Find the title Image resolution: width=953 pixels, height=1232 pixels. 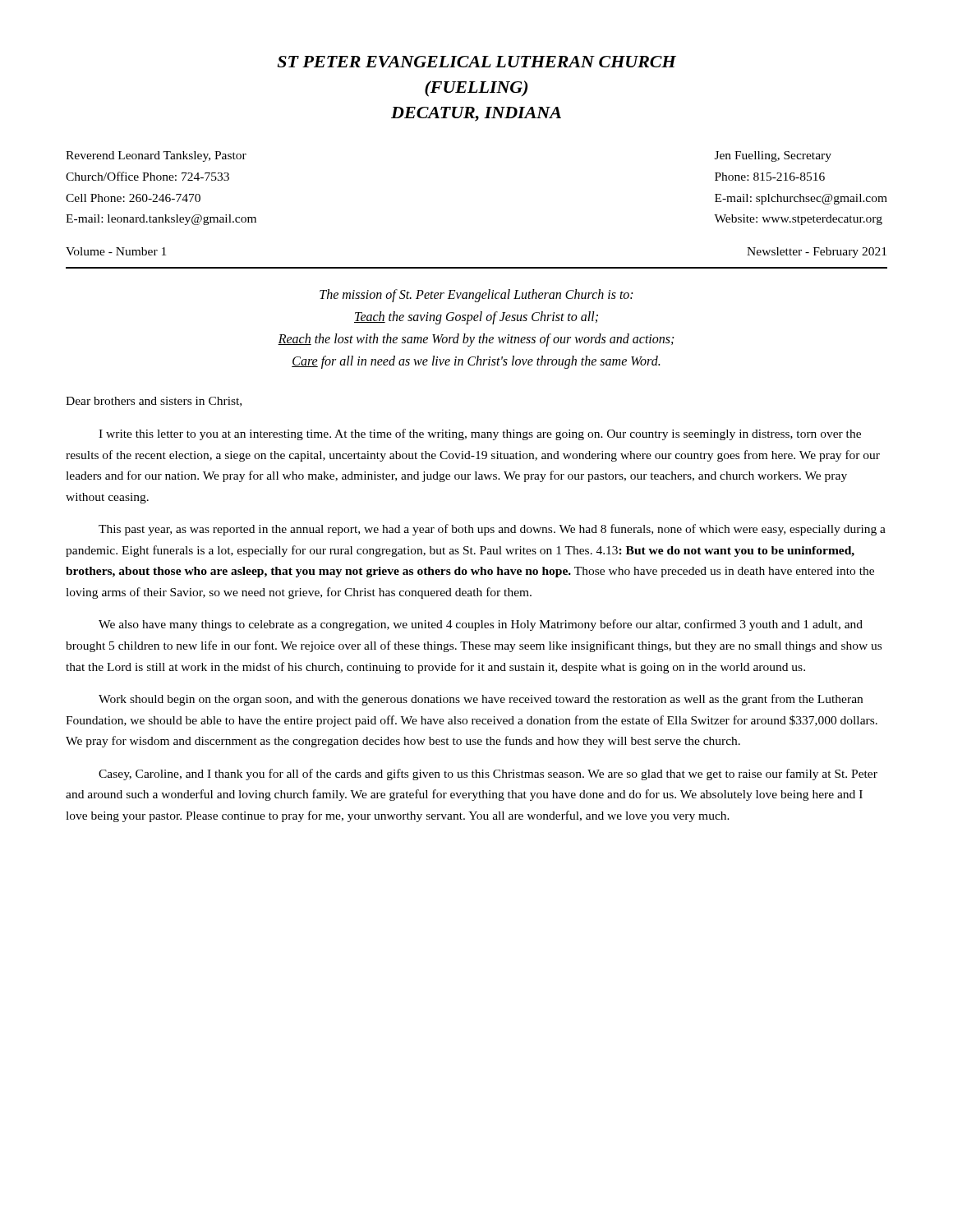[476, 87]
